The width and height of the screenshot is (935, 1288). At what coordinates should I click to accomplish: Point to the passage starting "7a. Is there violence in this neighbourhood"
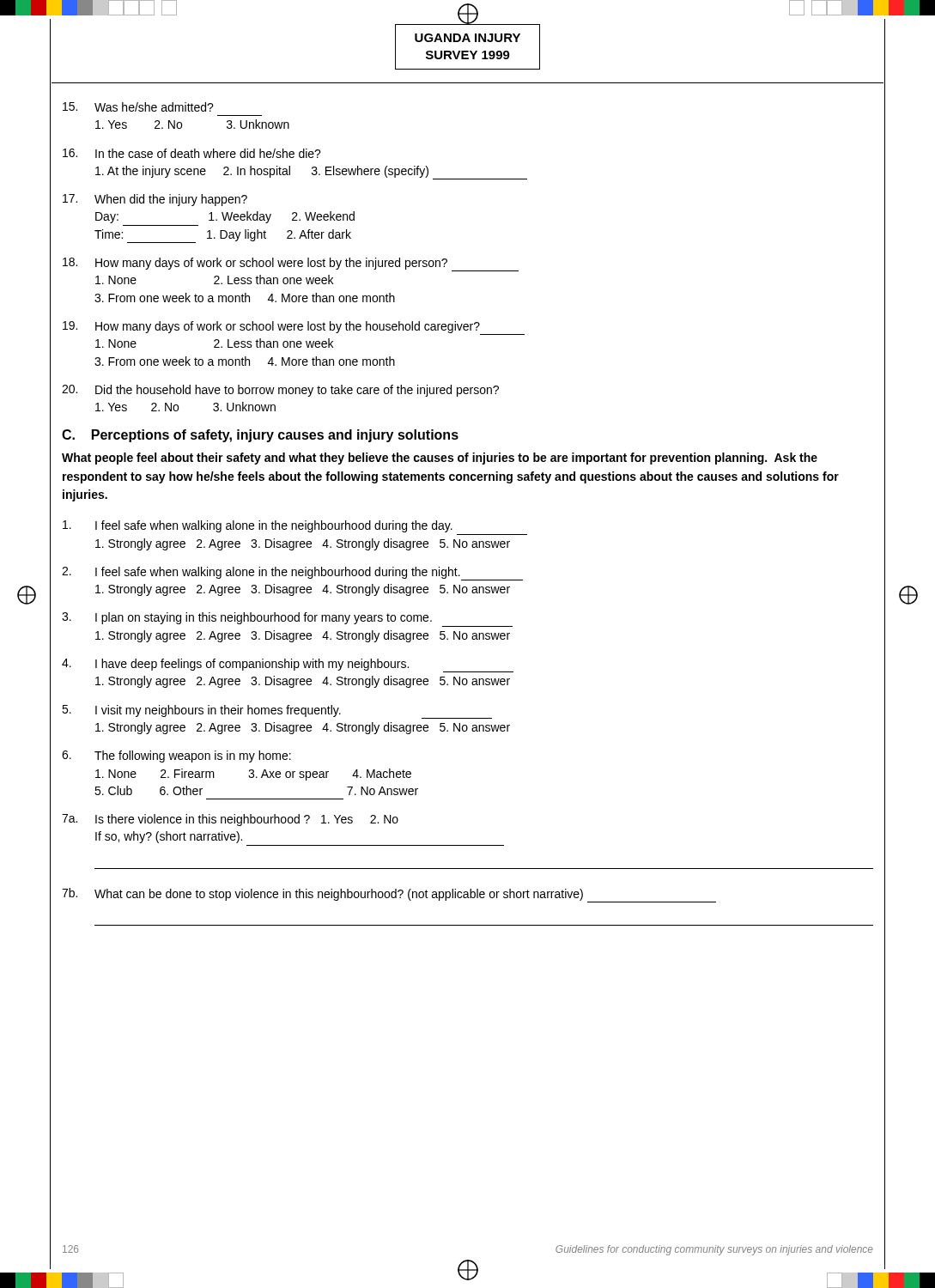pyautogui.click(x=468, y=842)
